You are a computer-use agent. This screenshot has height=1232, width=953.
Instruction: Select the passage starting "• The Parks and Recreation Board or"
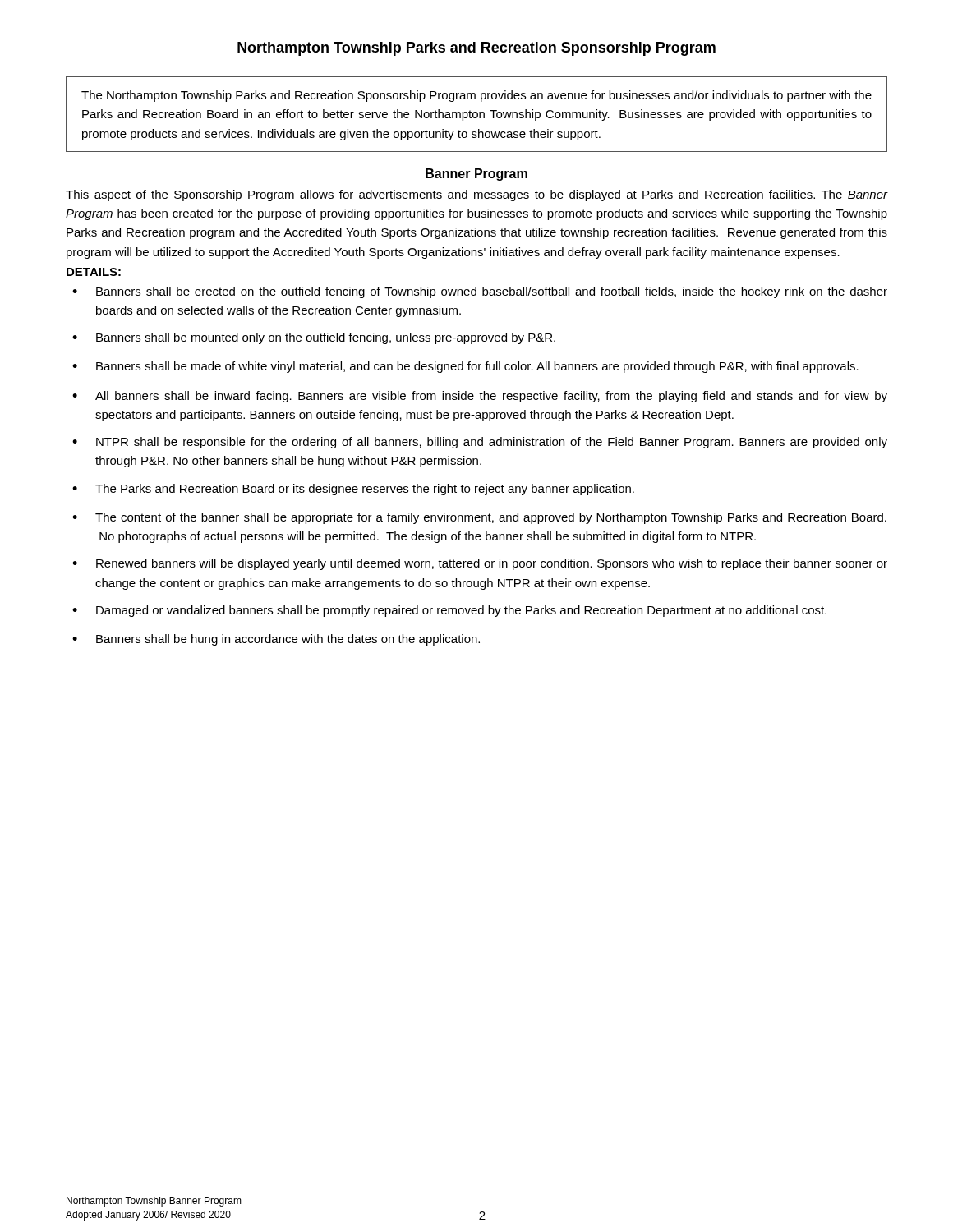click(x=476, y=489)
